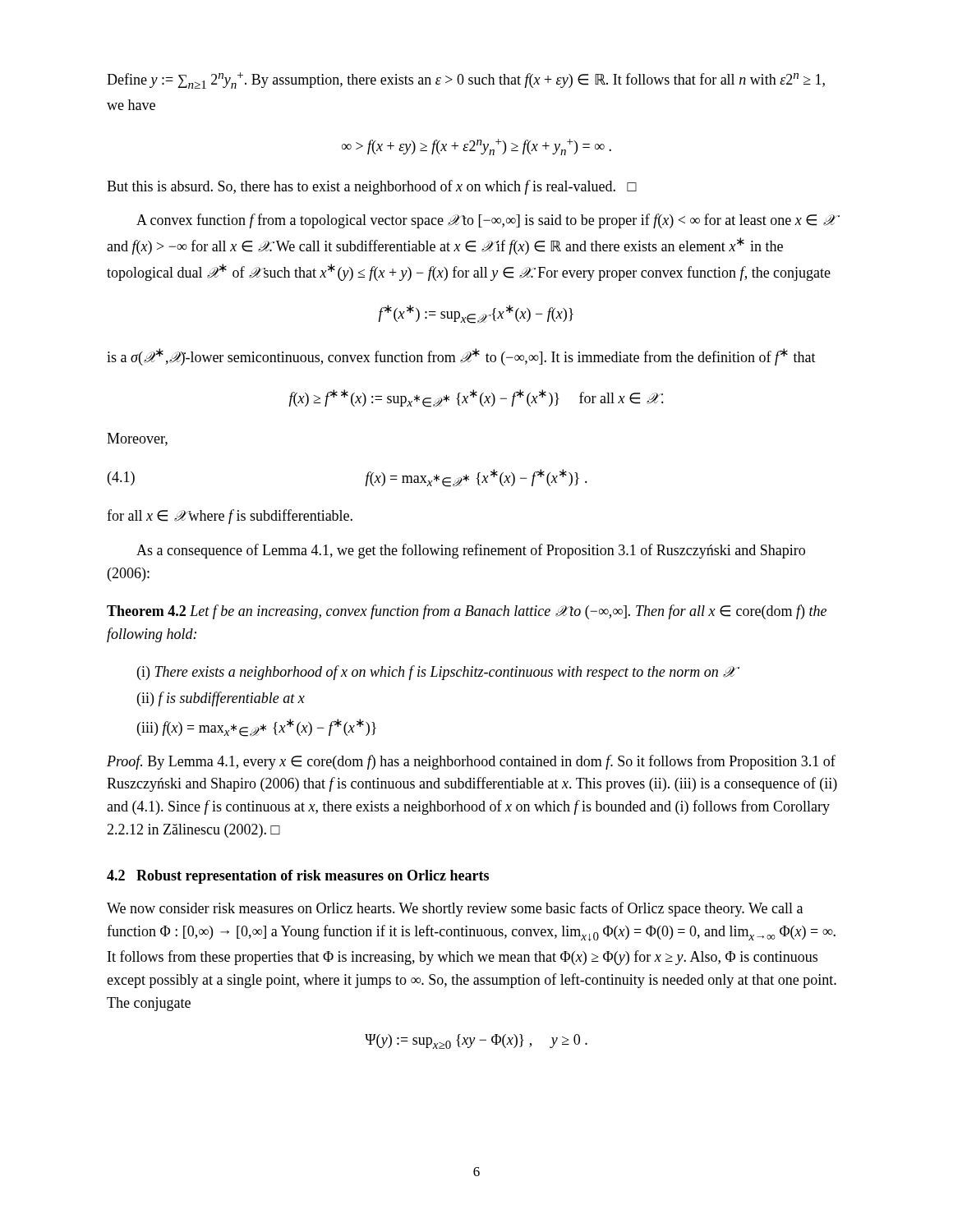953x1232 pixels.
Task: Find the text block that reads "Proof. By Lemma"
Action: pos(476,796)
